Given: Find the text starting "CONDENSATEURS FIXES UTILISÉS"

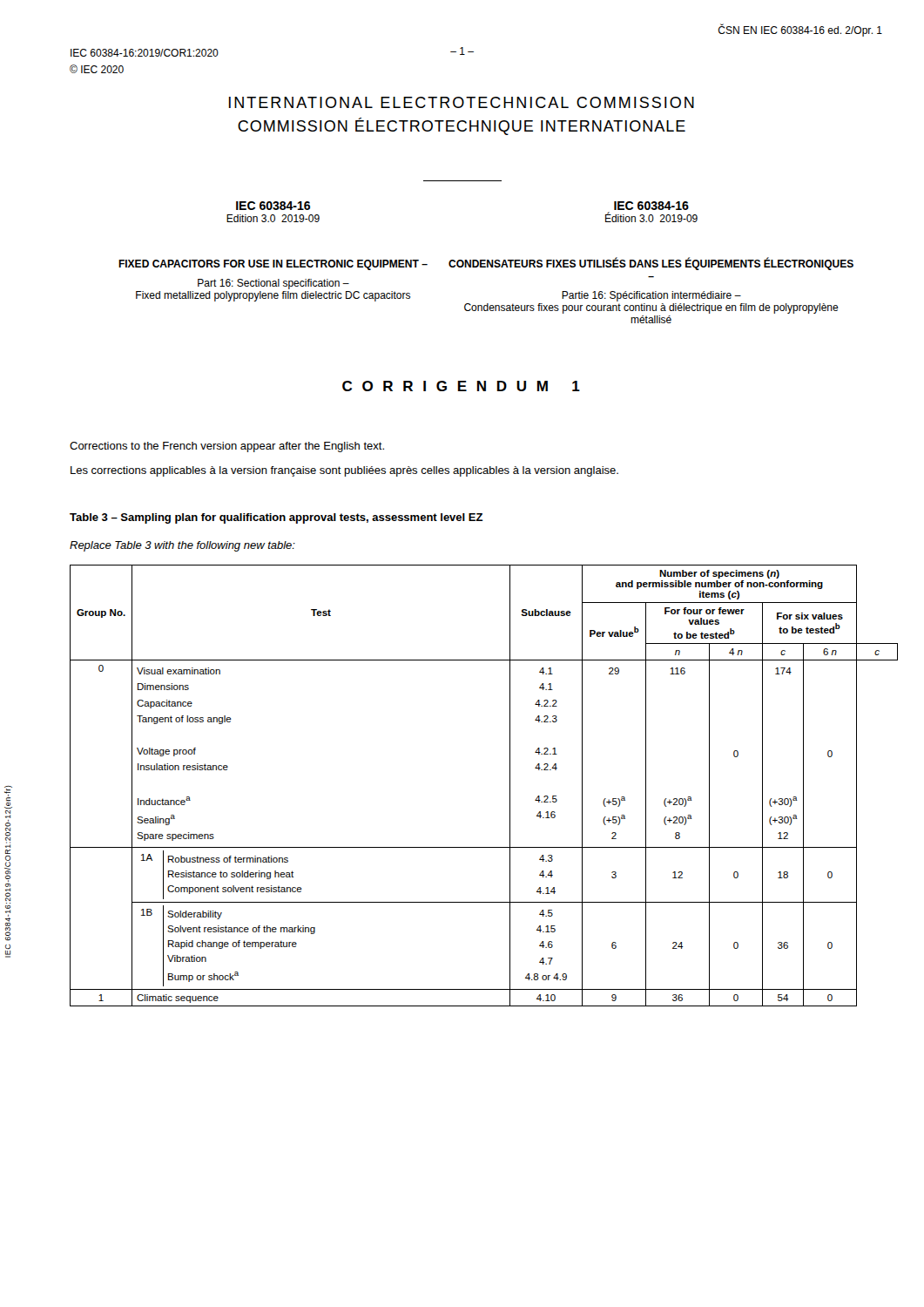Looking at the screenshot, I should point(651,292).
